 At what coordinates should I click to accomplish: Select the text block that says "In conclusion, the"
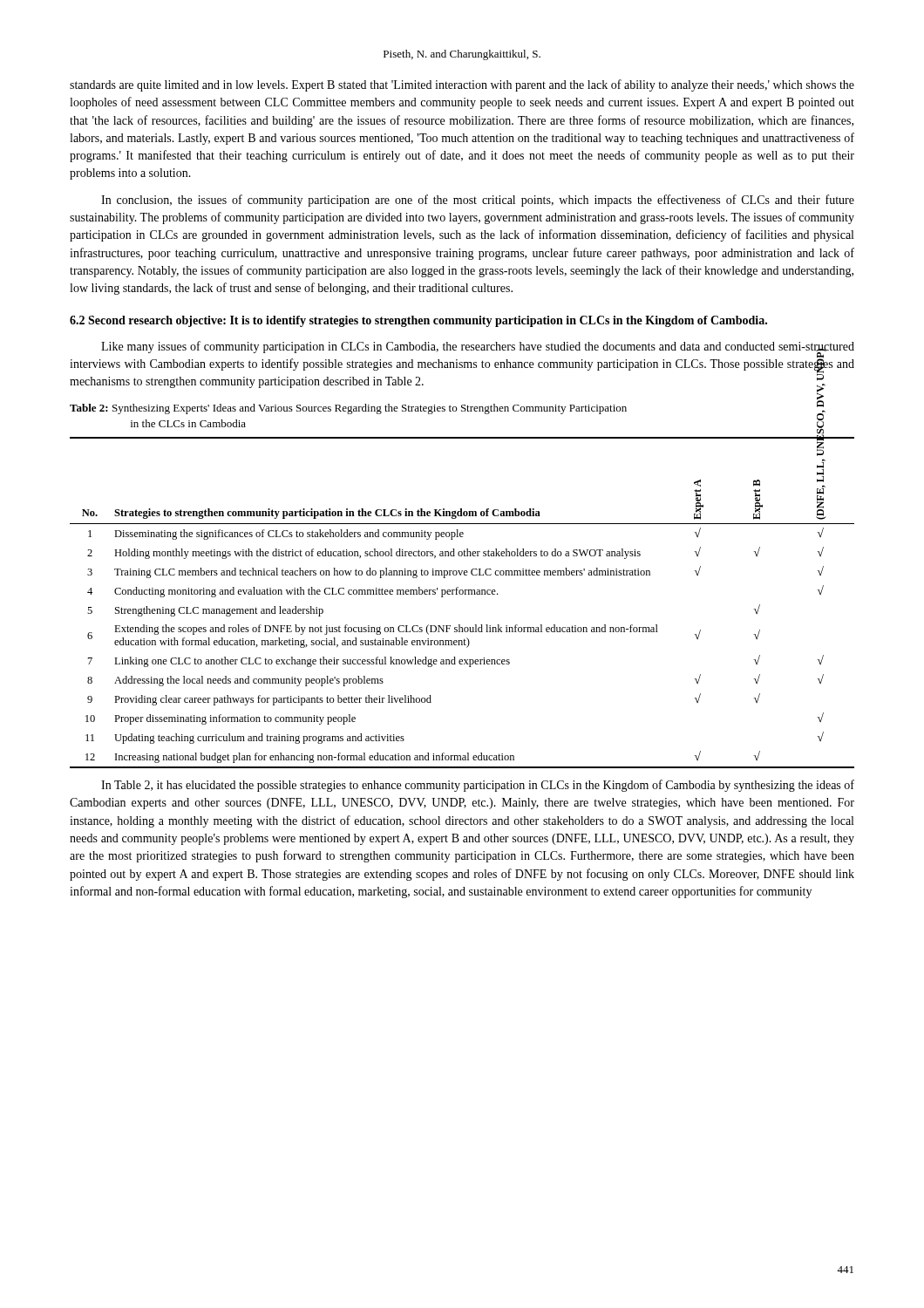pos(462,245)
